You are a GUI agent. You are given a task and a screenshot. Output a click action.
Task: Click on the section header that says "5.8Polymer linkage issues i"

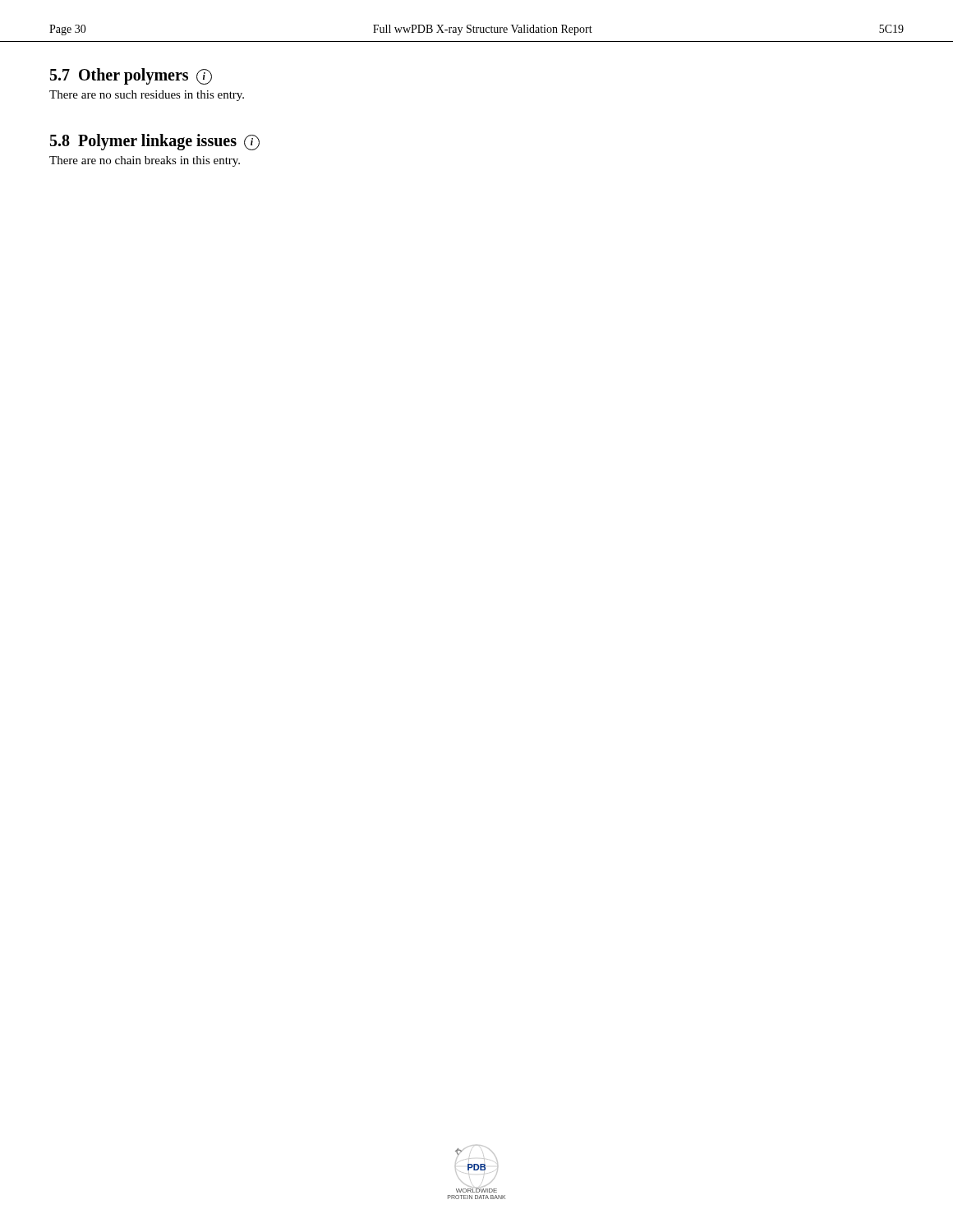tap(154, 140)
